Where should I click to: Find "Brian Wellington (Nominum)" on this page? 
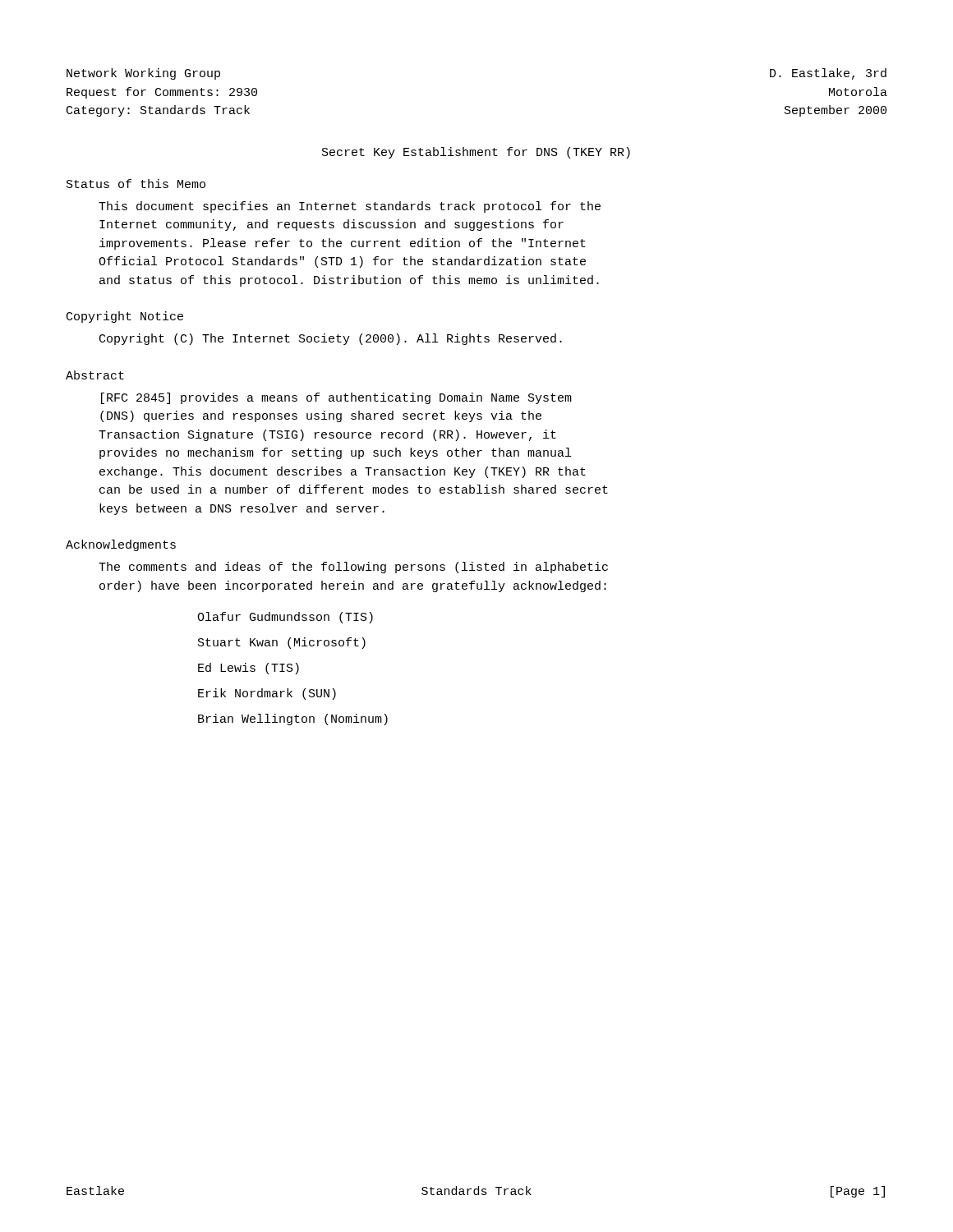pyautogui.click(x=293, y=720)
